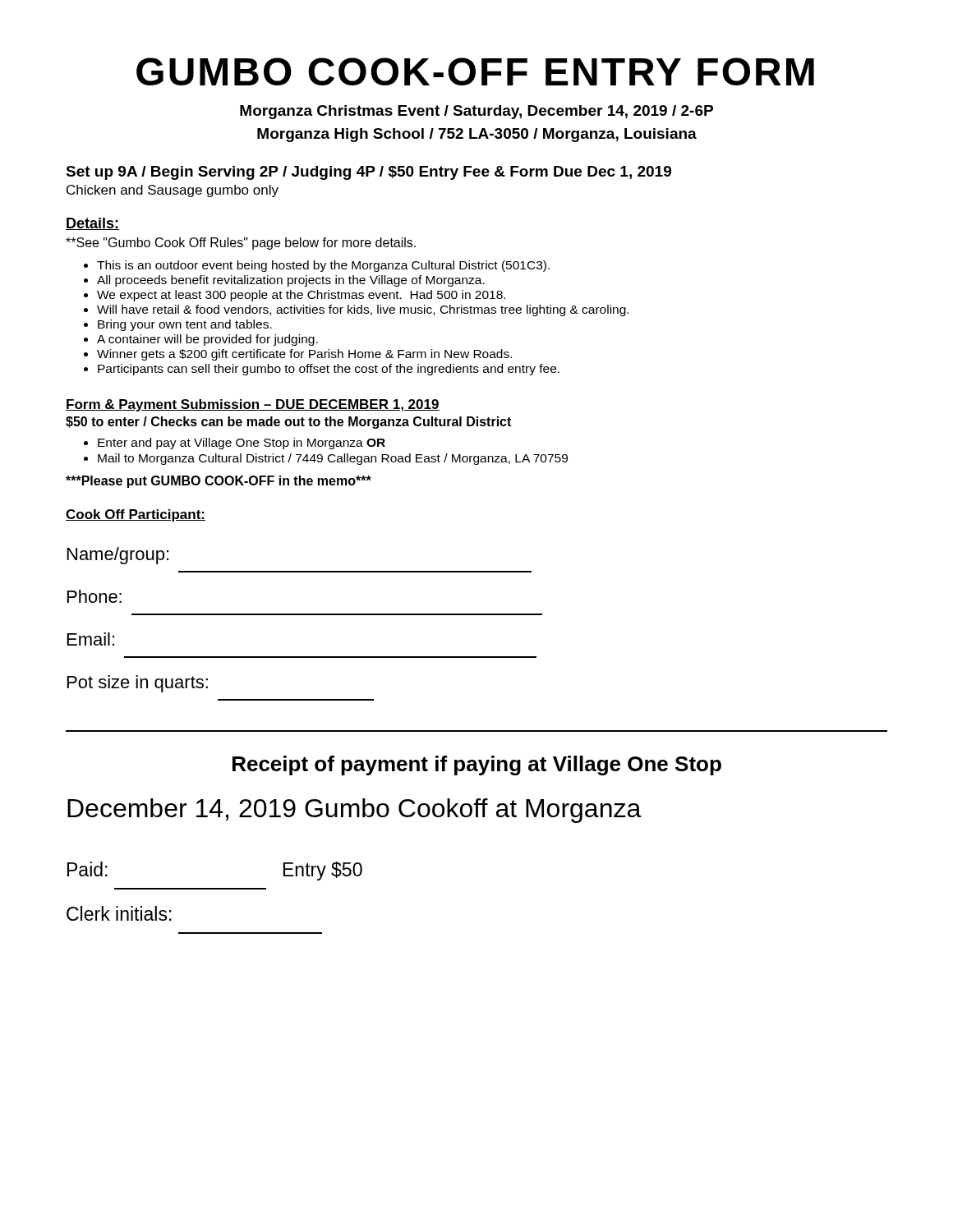This screenshot has width=953, height=1232.
Task: Point to the text block starting "Participants can sell their gumbo to offset the"
Action: tap(476, 369)
